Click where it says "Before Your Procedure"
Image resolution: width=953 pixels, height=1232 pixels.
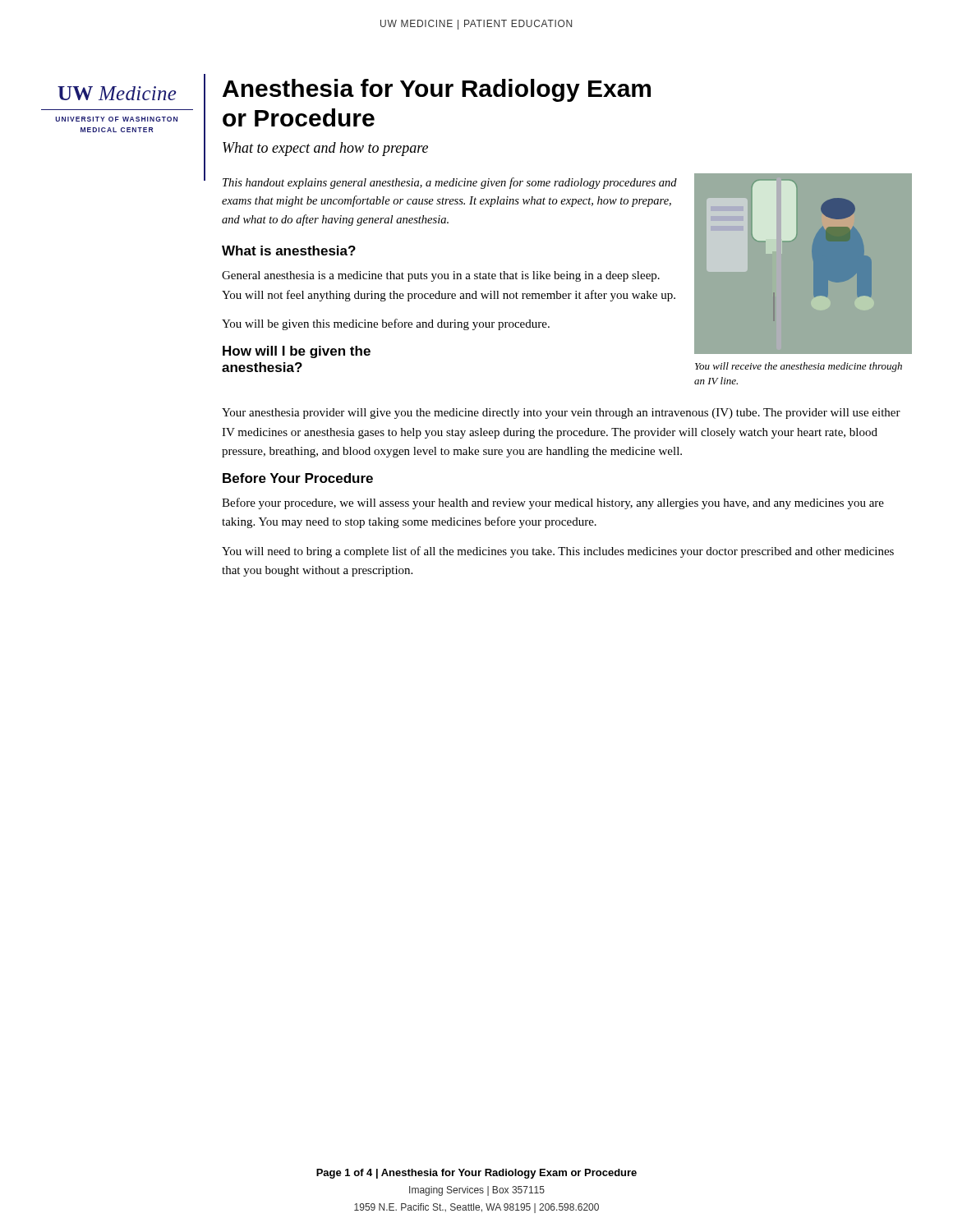298,479
